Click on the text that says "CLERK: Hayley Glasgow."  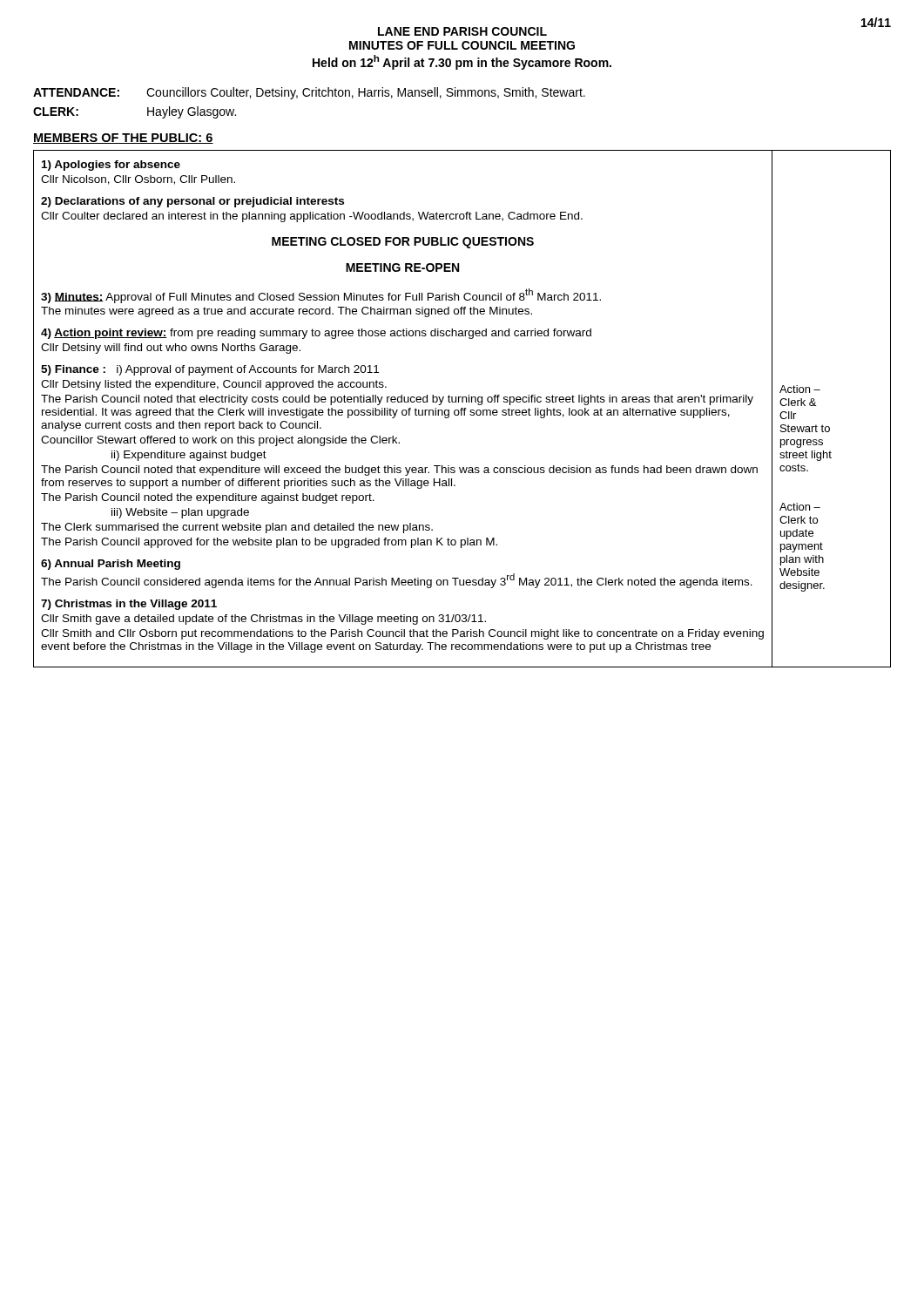(x=54, y=112)
